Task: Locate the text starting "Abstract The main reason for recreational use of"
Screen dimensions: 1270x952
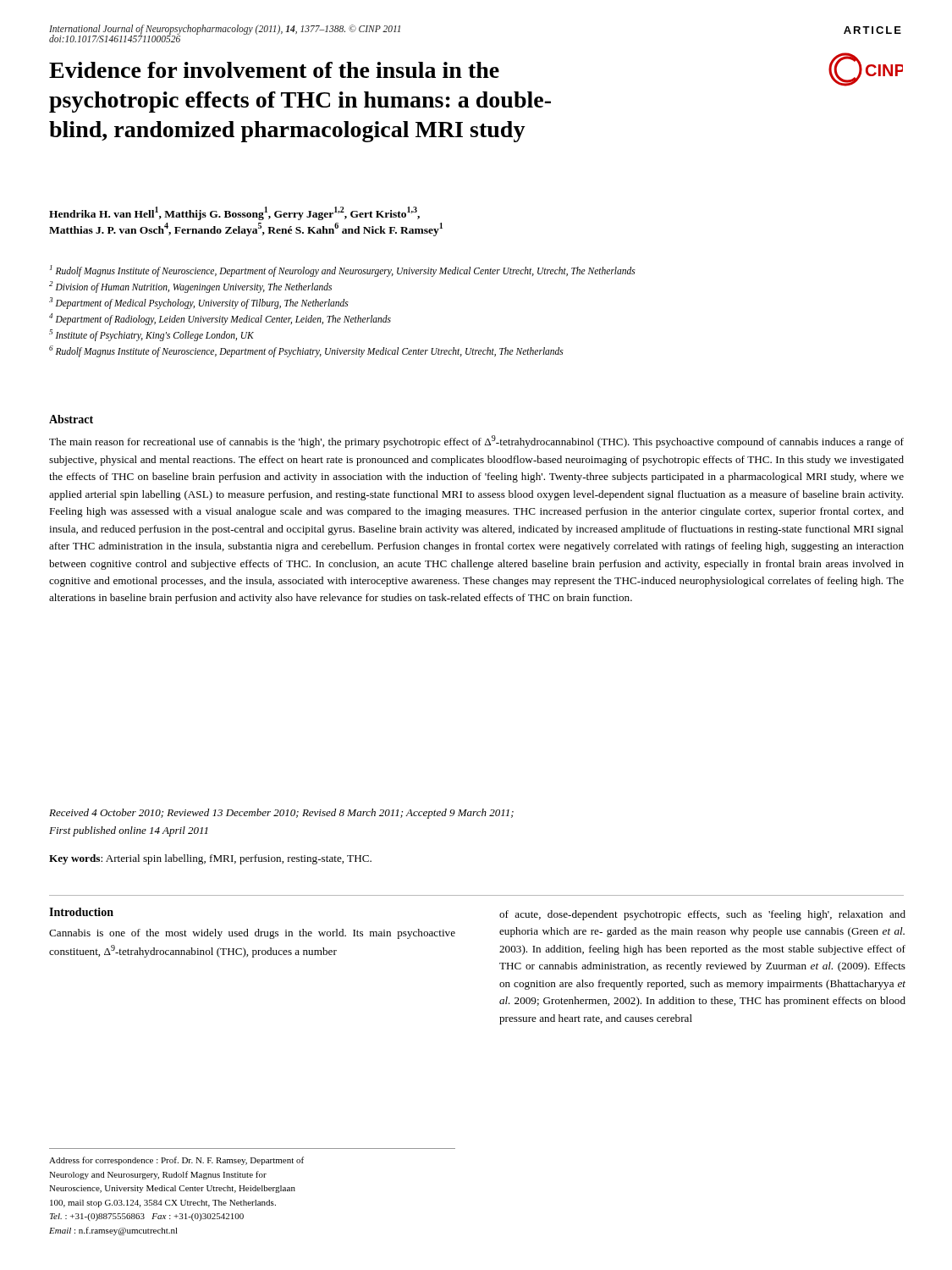Action: (476, 510)
